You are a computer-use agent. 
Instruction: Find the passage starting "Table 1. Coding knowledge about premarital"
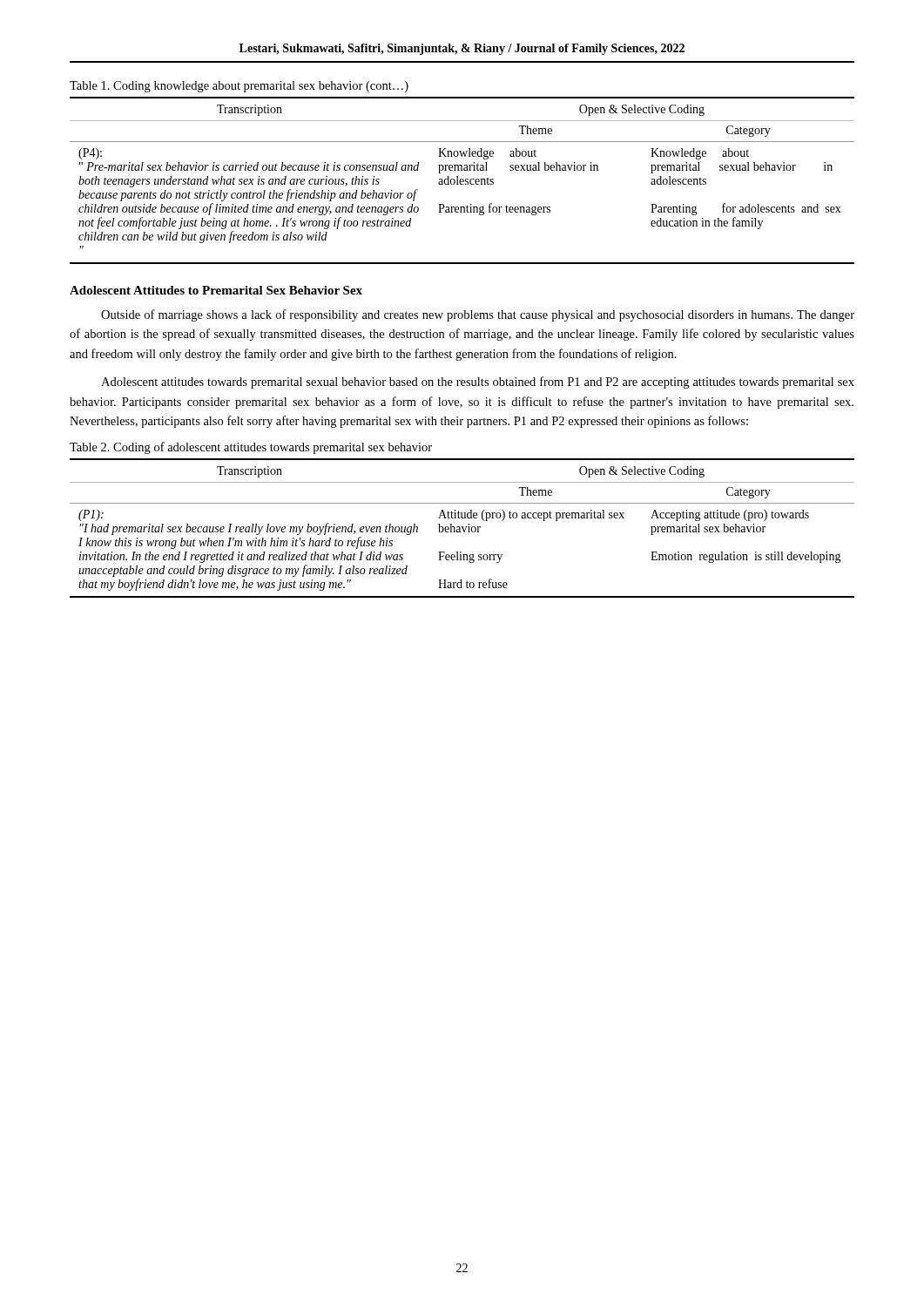[x=239, y=85]
